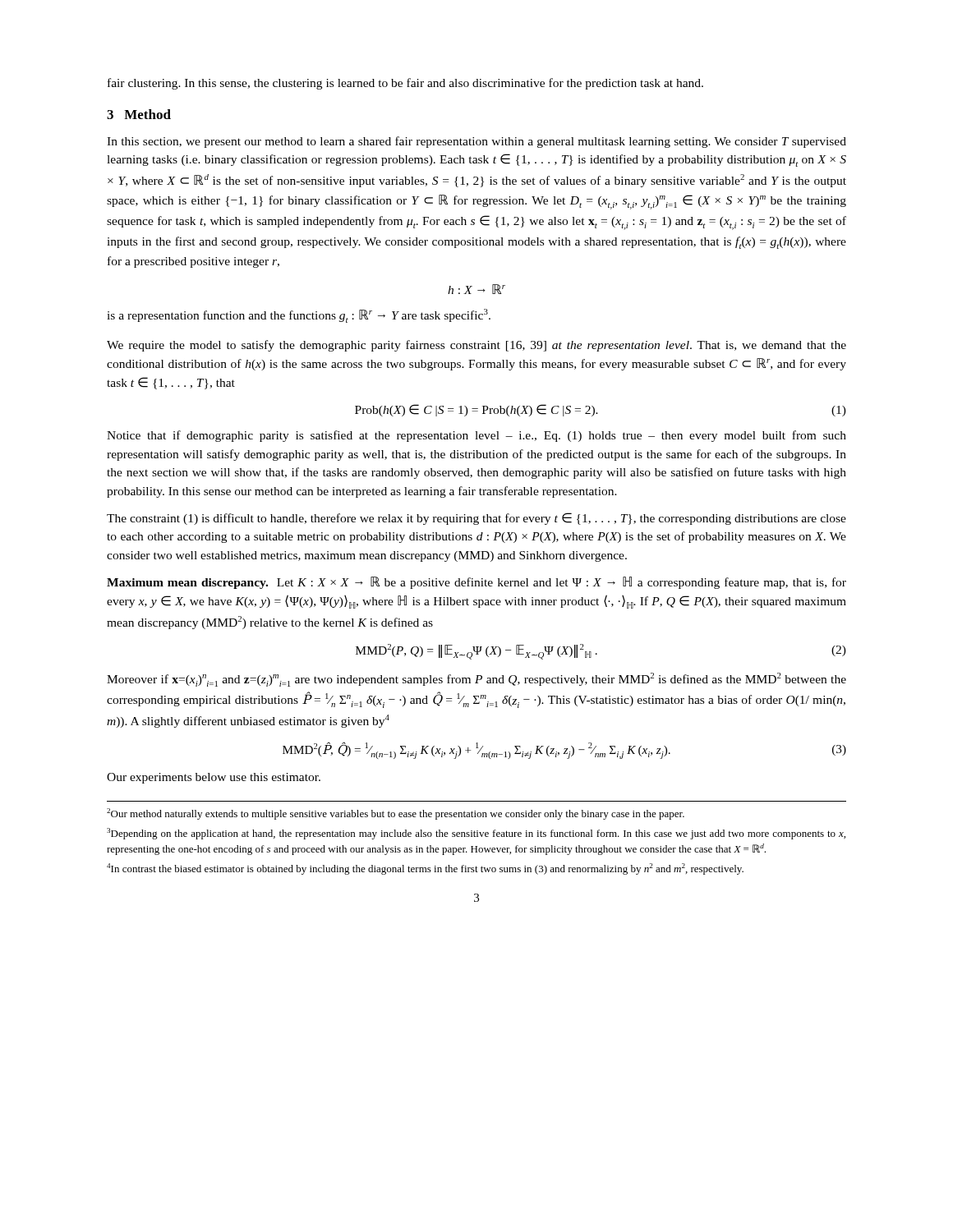Click on the passage starting "Our experiments below use this estimator."
This screenshot has height=1232, width=953.
pyautogui.click(x=214, y=778)
